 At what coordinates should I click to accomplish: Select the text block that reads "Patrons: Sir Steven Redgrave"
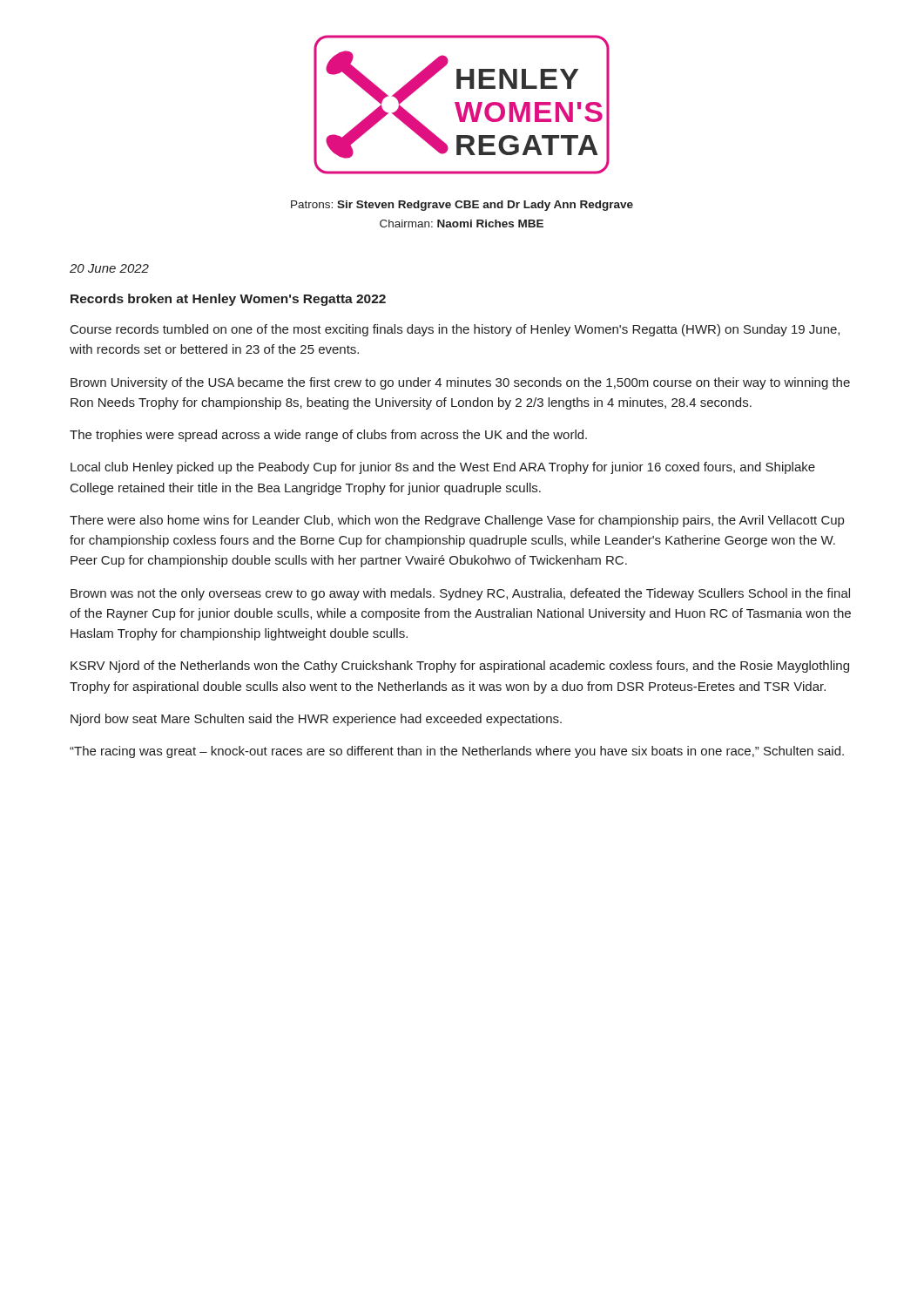click(462, 214)
